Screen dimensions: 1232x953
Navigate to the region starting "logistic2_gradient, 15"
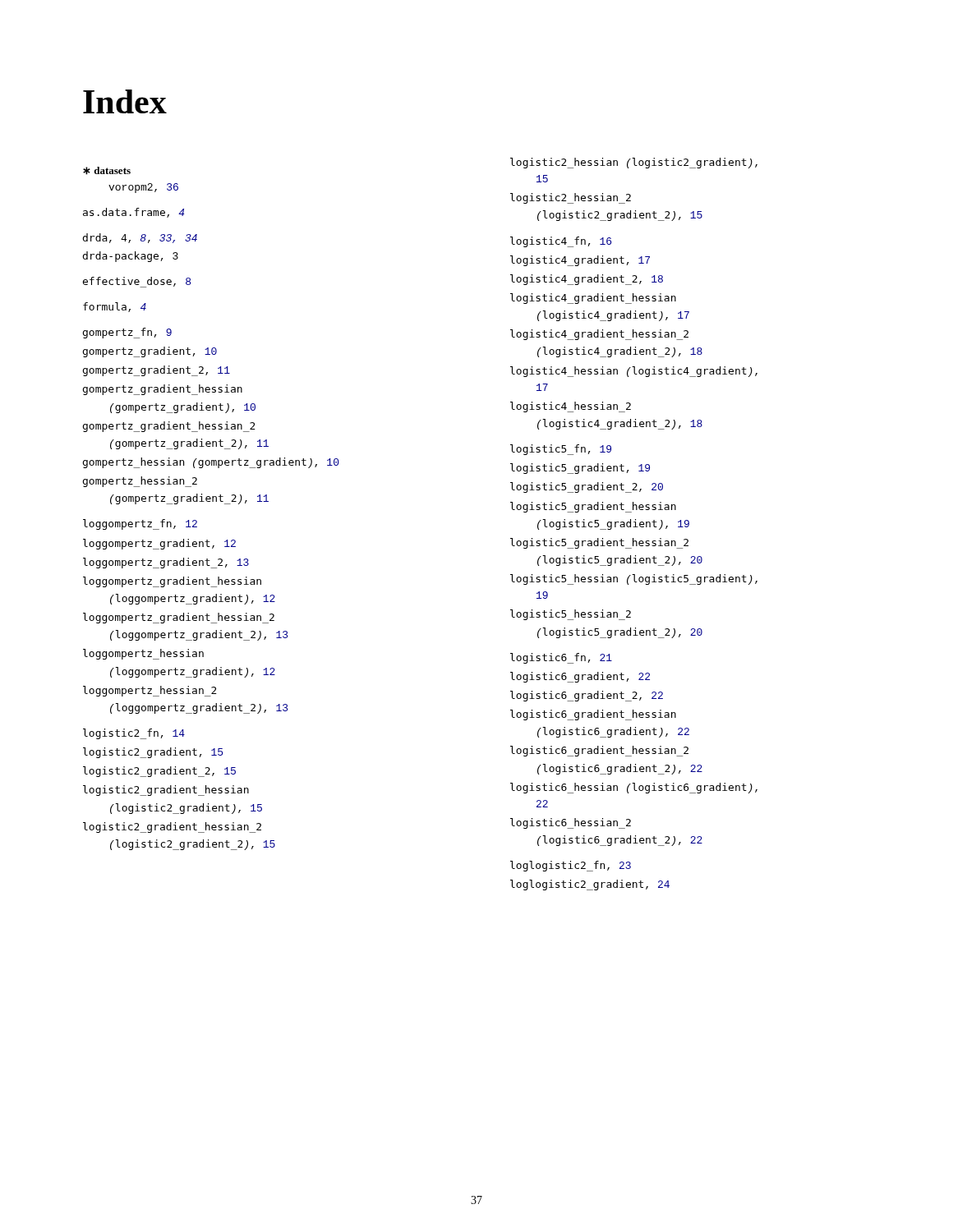click(153, 752)
